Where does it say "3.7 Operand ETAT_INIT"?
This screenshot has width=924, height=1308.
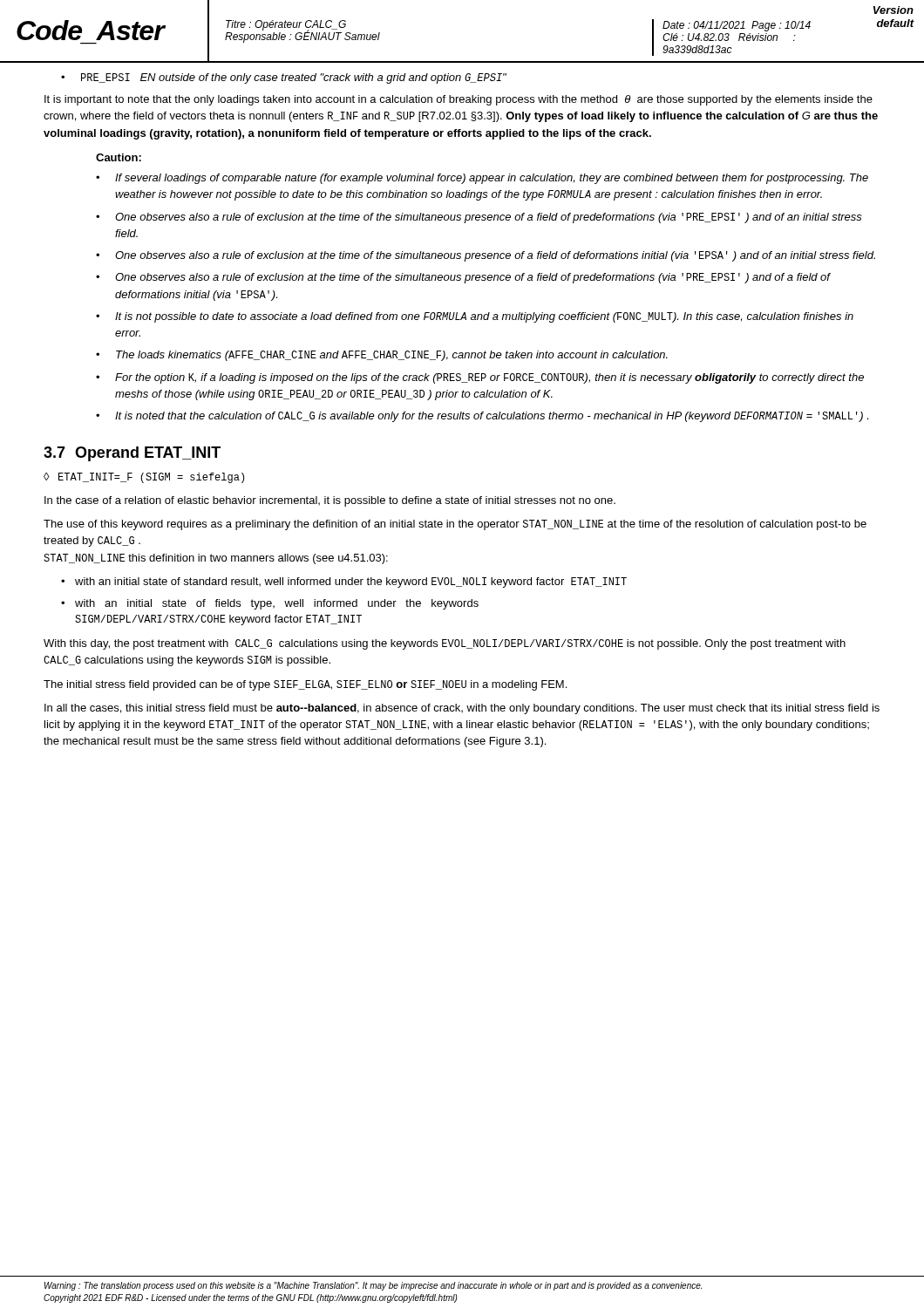point(132,452)
